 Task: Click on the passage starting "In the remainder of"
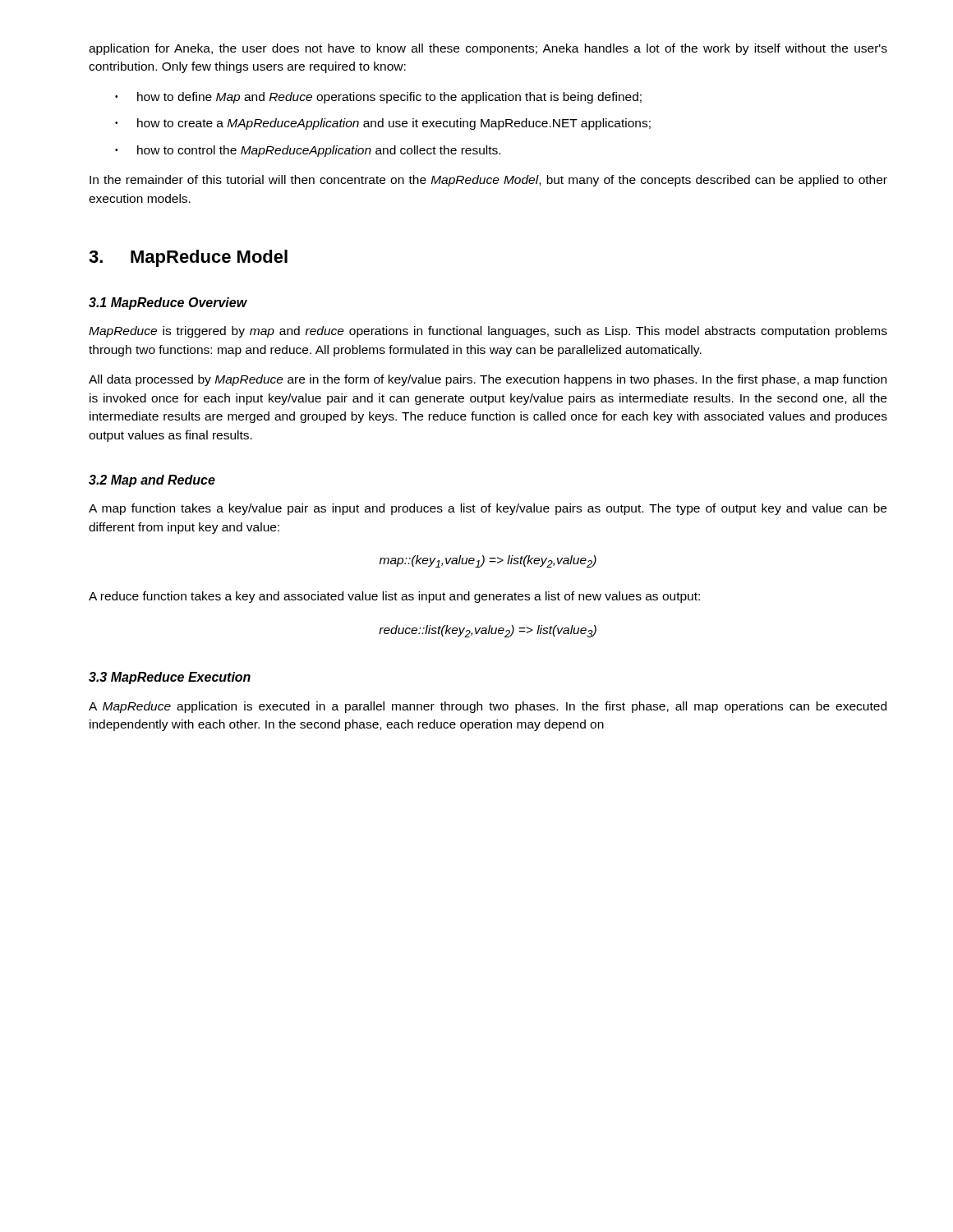click(488, 189)
